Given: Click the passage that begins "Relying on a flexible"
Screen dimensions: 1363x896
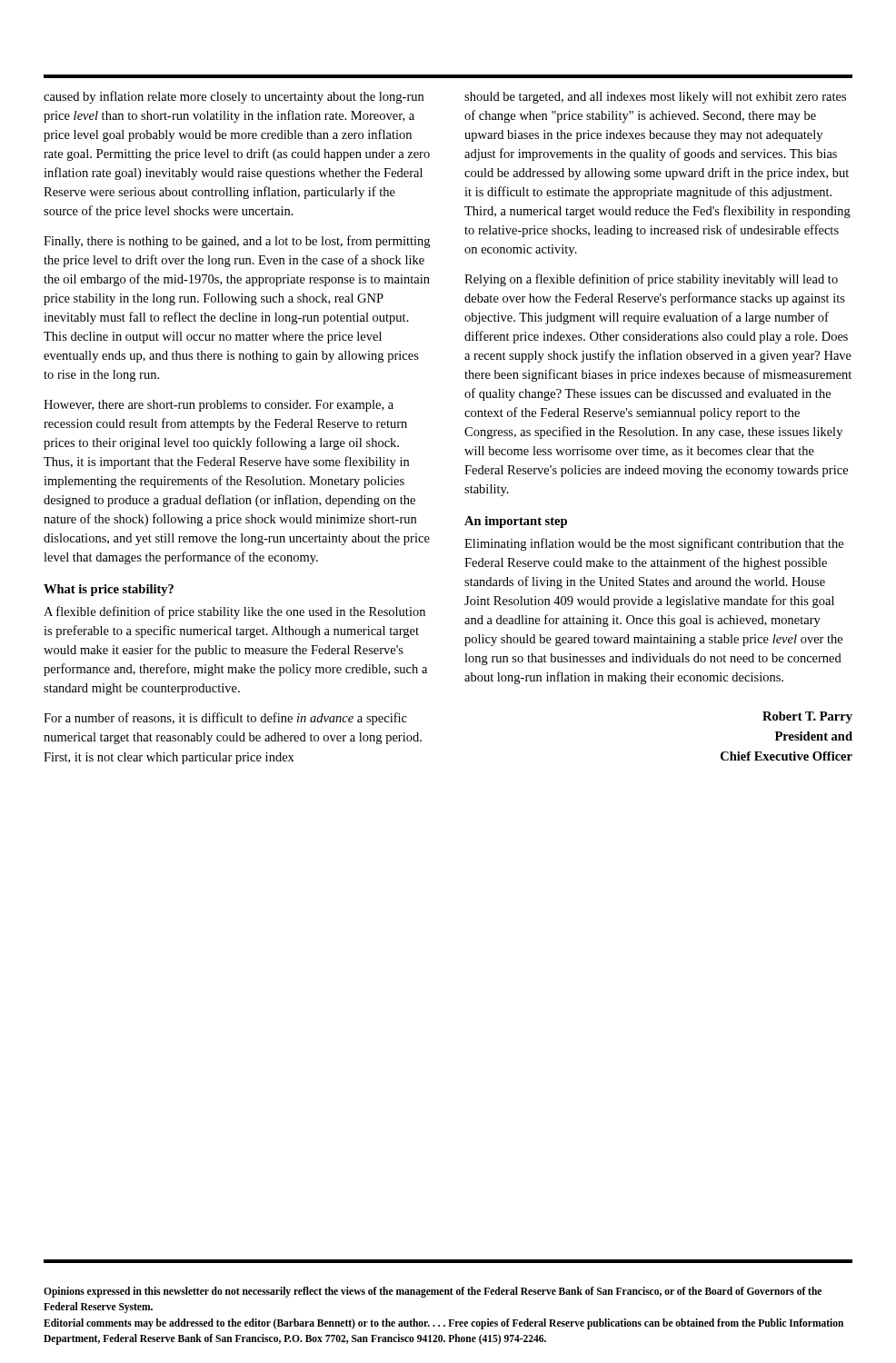Looking at the screenshot, I should [x=658, y=385].
